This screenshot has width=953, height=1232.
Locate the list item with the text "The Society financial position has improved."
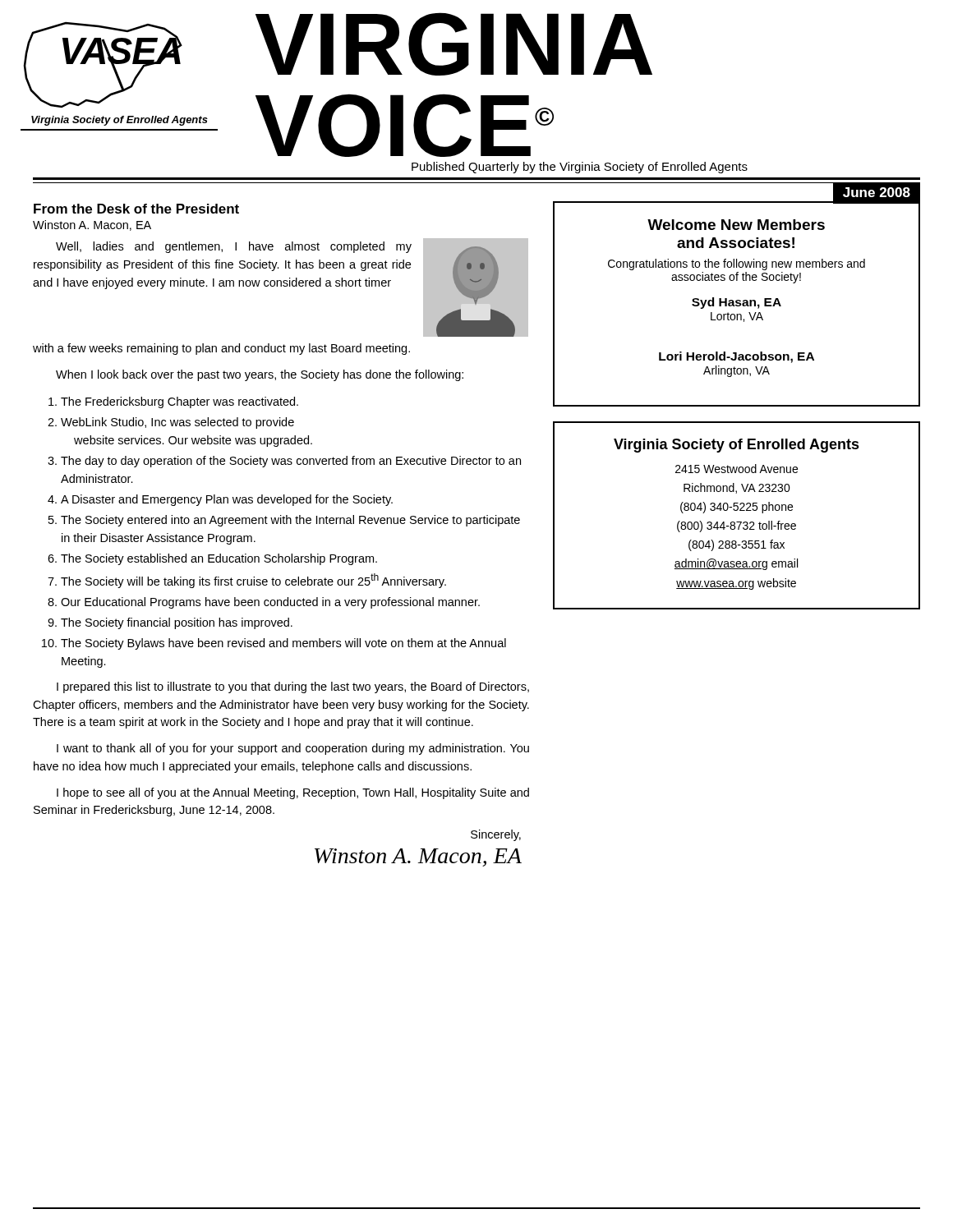[x=177, y=622]
